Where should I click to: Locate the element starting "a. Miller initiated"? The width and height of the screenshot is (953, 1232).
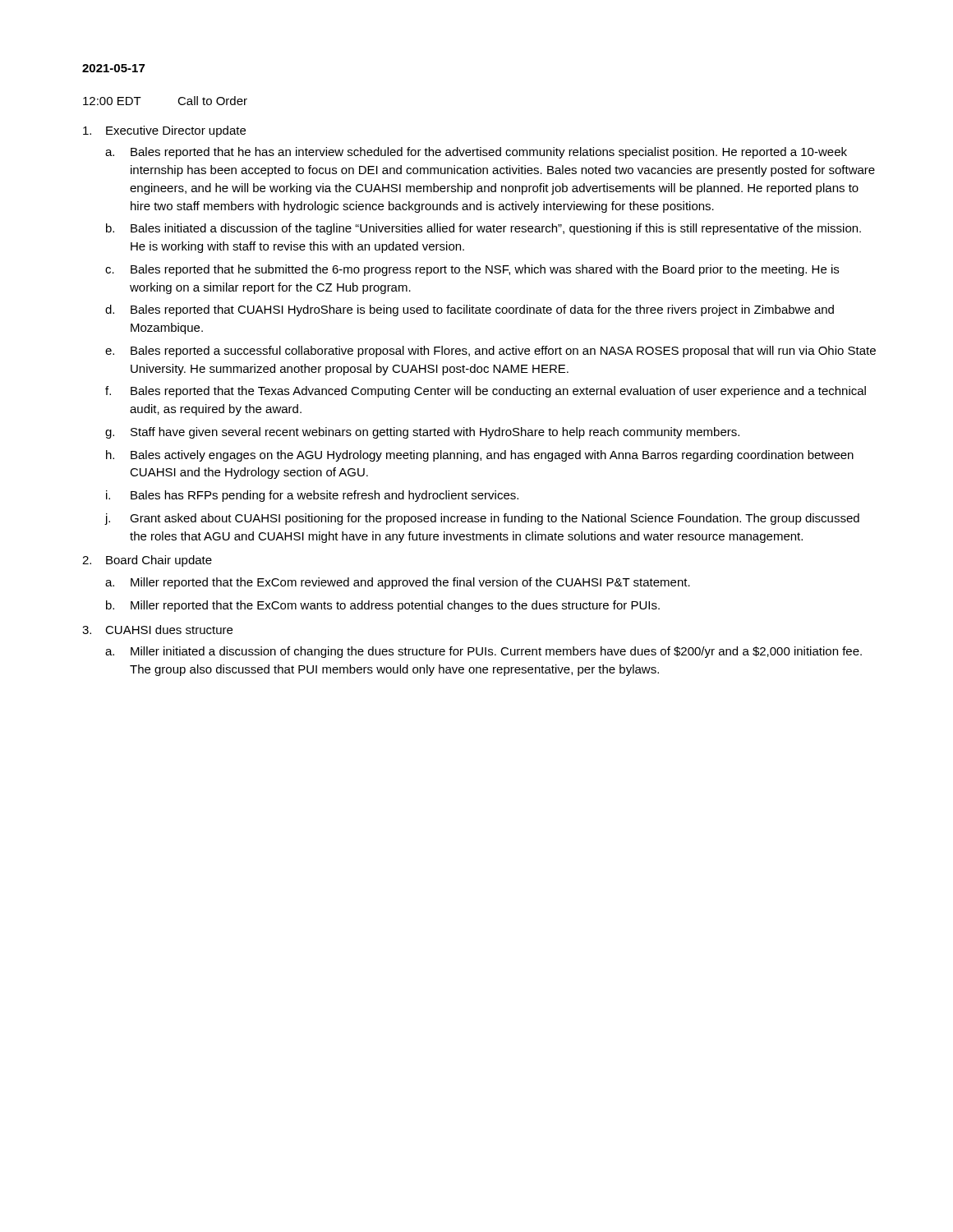pos(492,660)
